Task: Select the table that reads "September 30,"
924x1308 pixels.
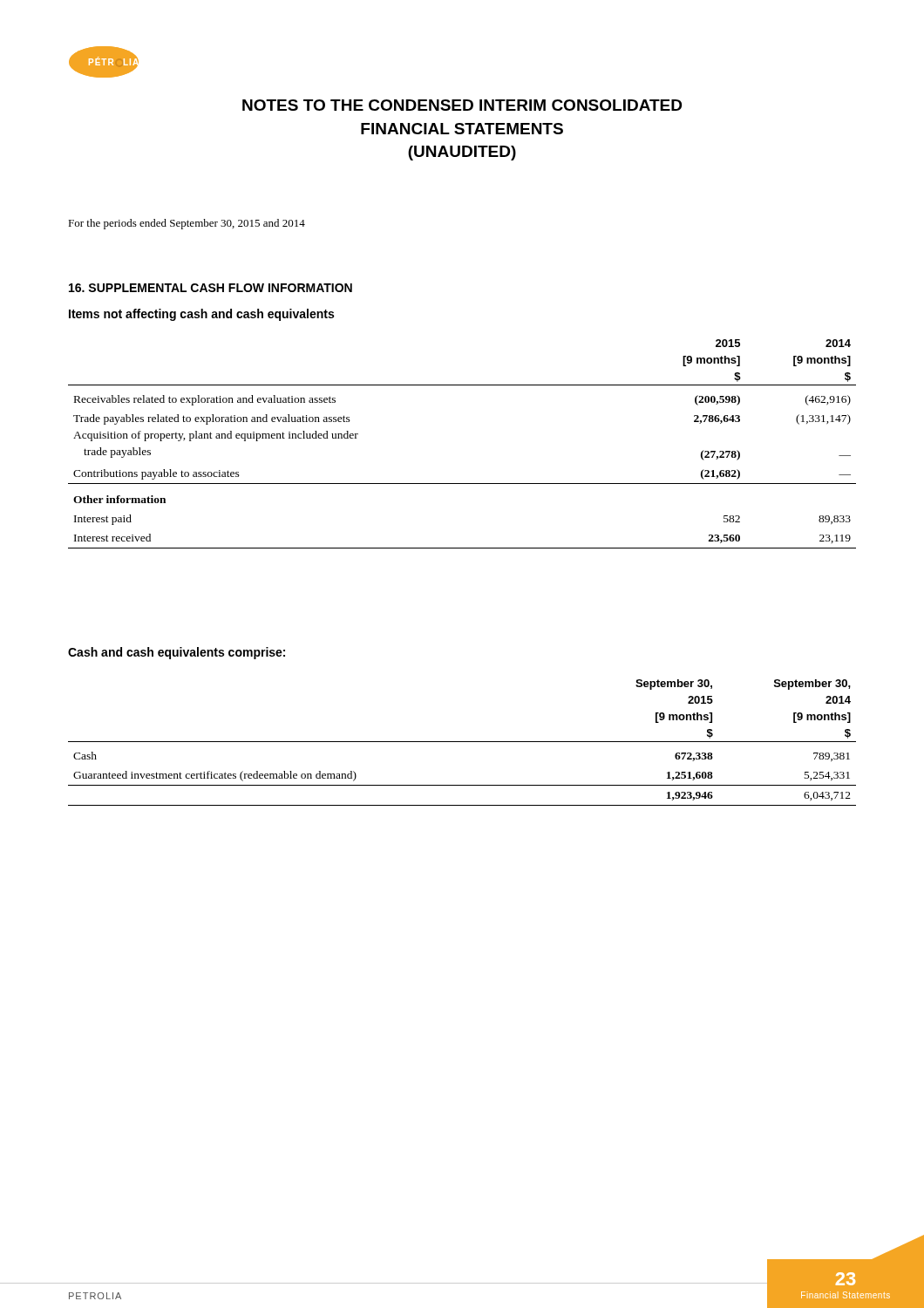Action: click(462, 740)
